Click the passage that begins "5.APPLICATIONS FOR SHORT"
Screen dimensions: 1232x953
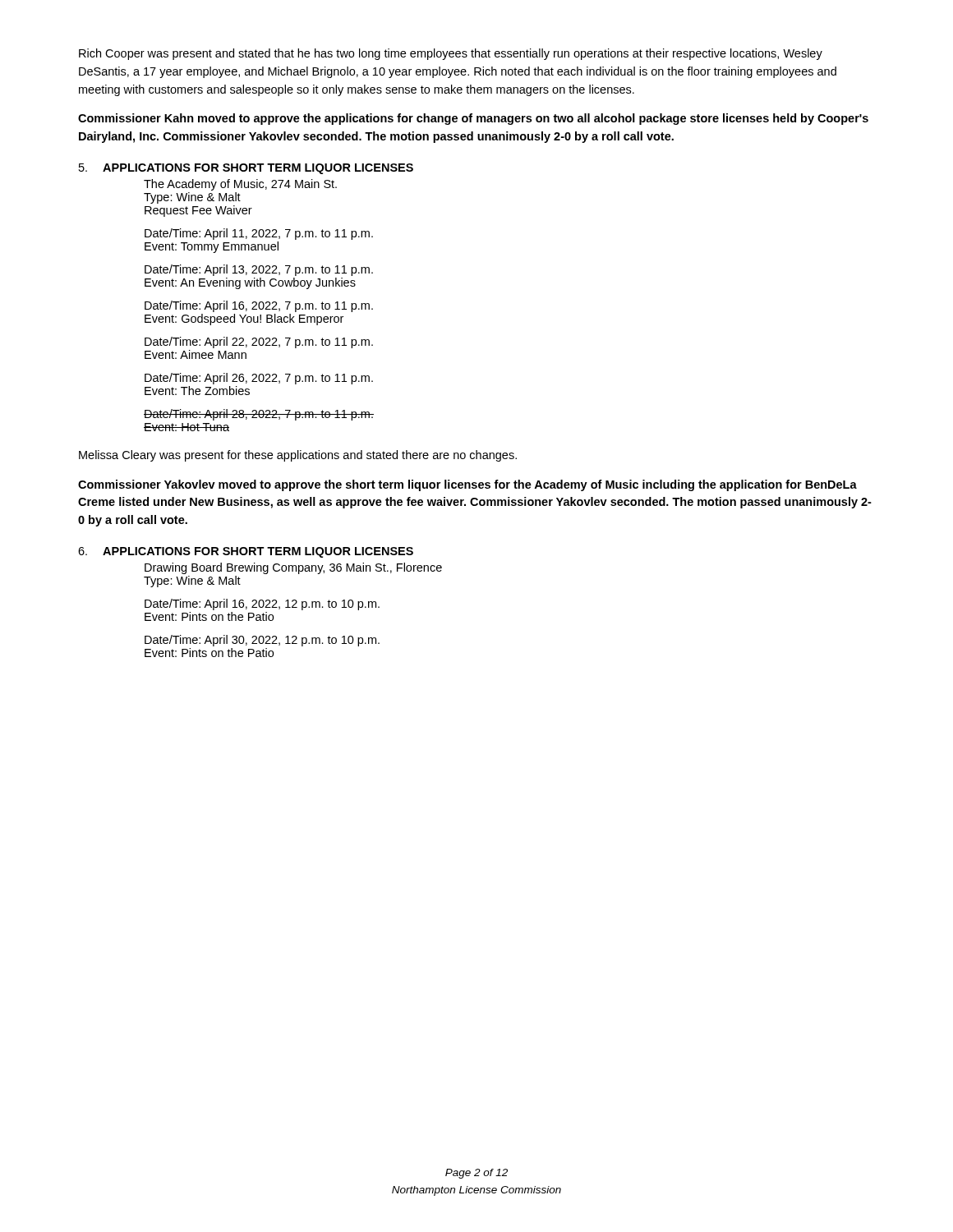(246, 169)
